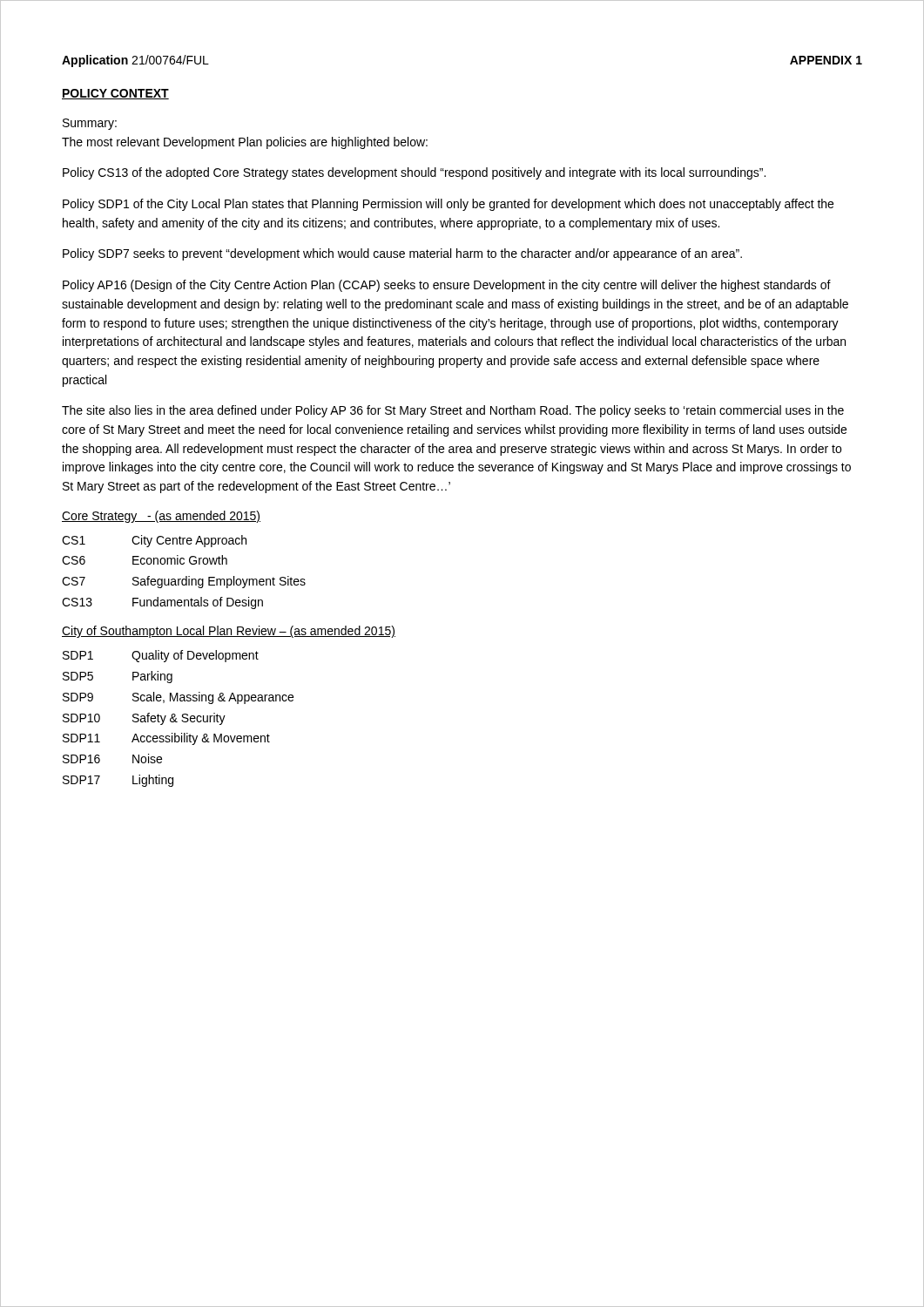
Task: Click on the section header containing "POLICY CONTEXT"
Action: [115, 93]
